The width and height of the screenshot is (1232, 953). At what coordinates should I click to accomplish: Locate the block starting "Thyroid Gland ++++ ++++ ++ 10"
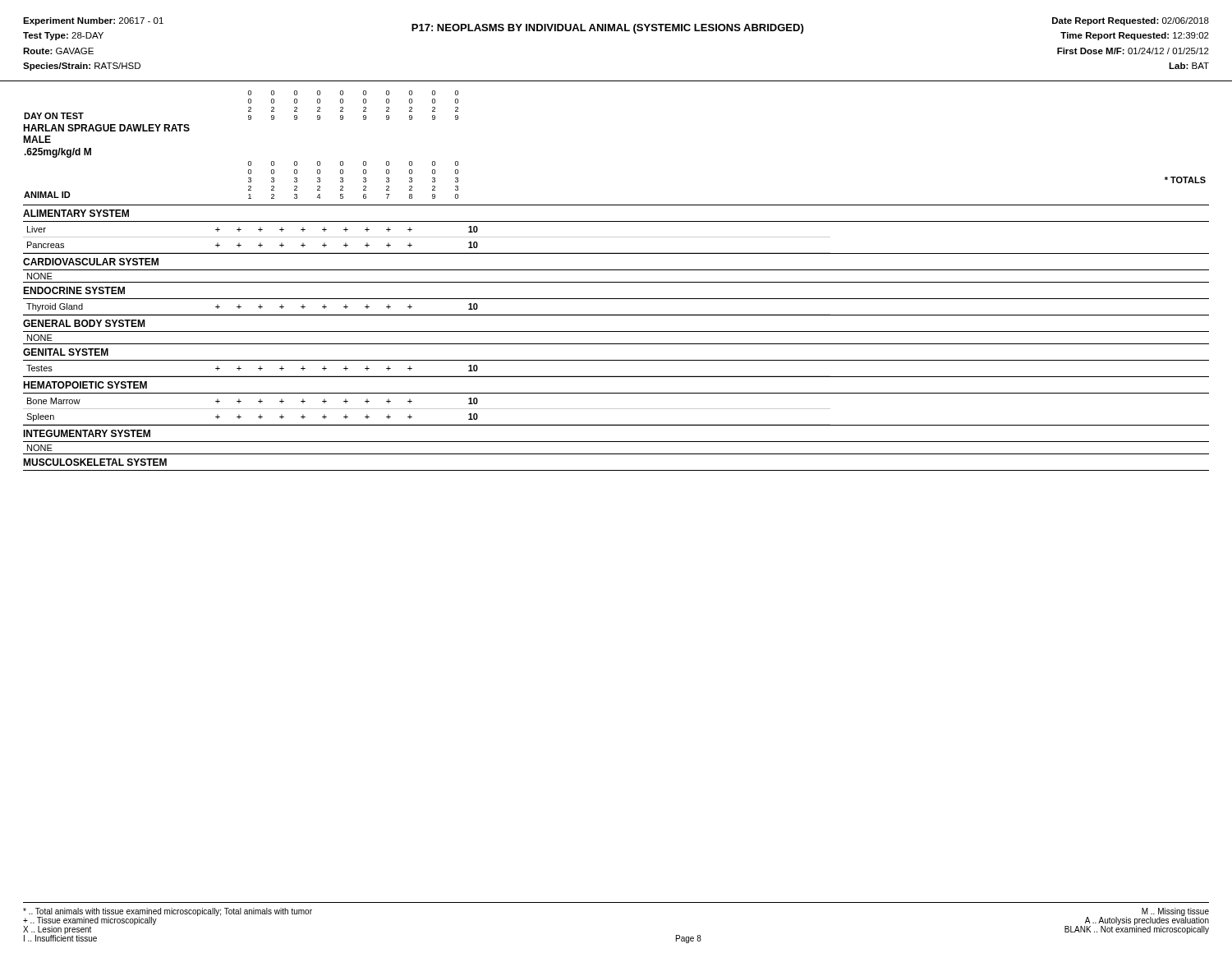point(251,306)
